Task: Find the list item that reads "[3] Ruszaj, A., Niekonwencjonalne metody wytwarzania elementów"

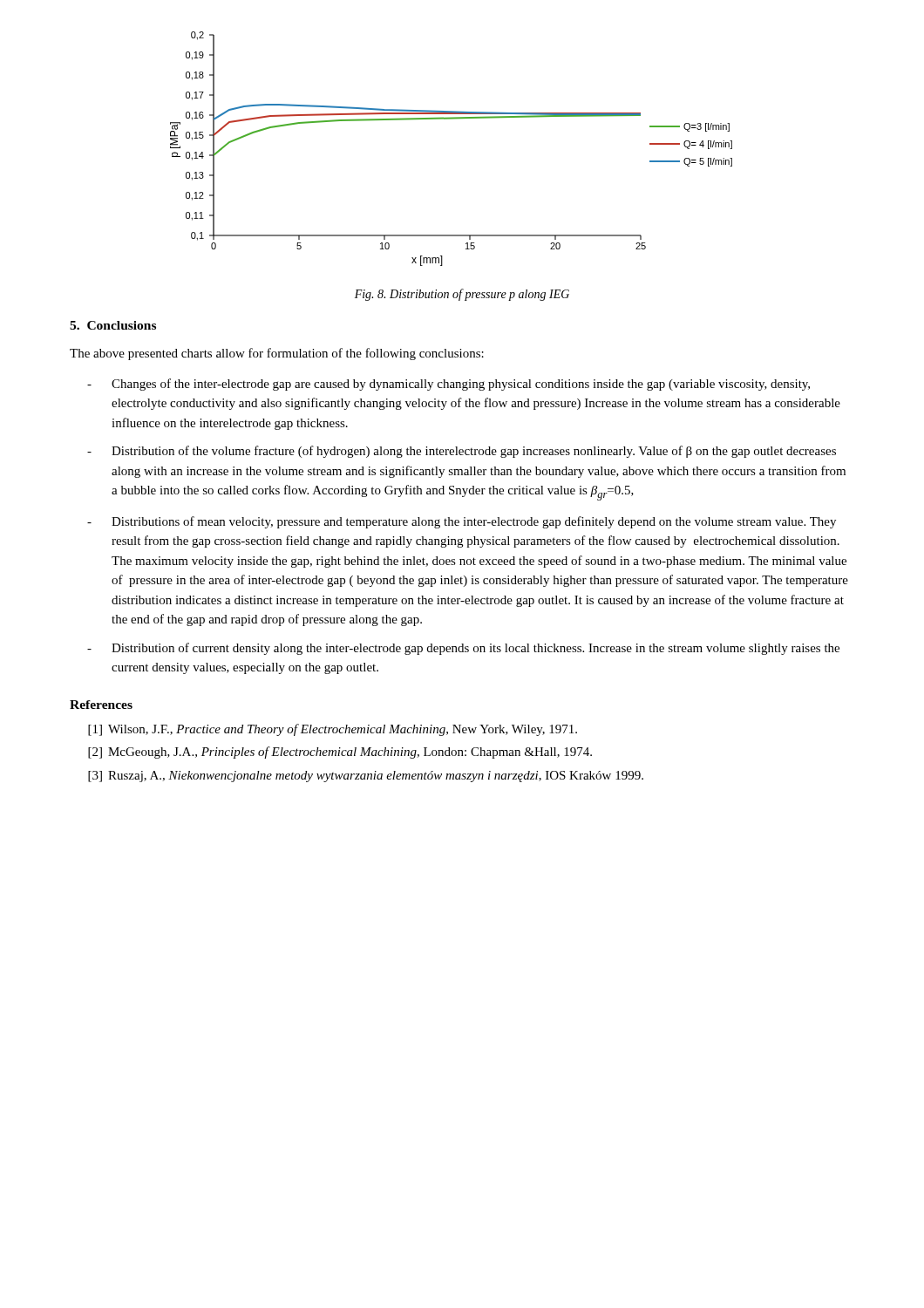Action: 462,775
